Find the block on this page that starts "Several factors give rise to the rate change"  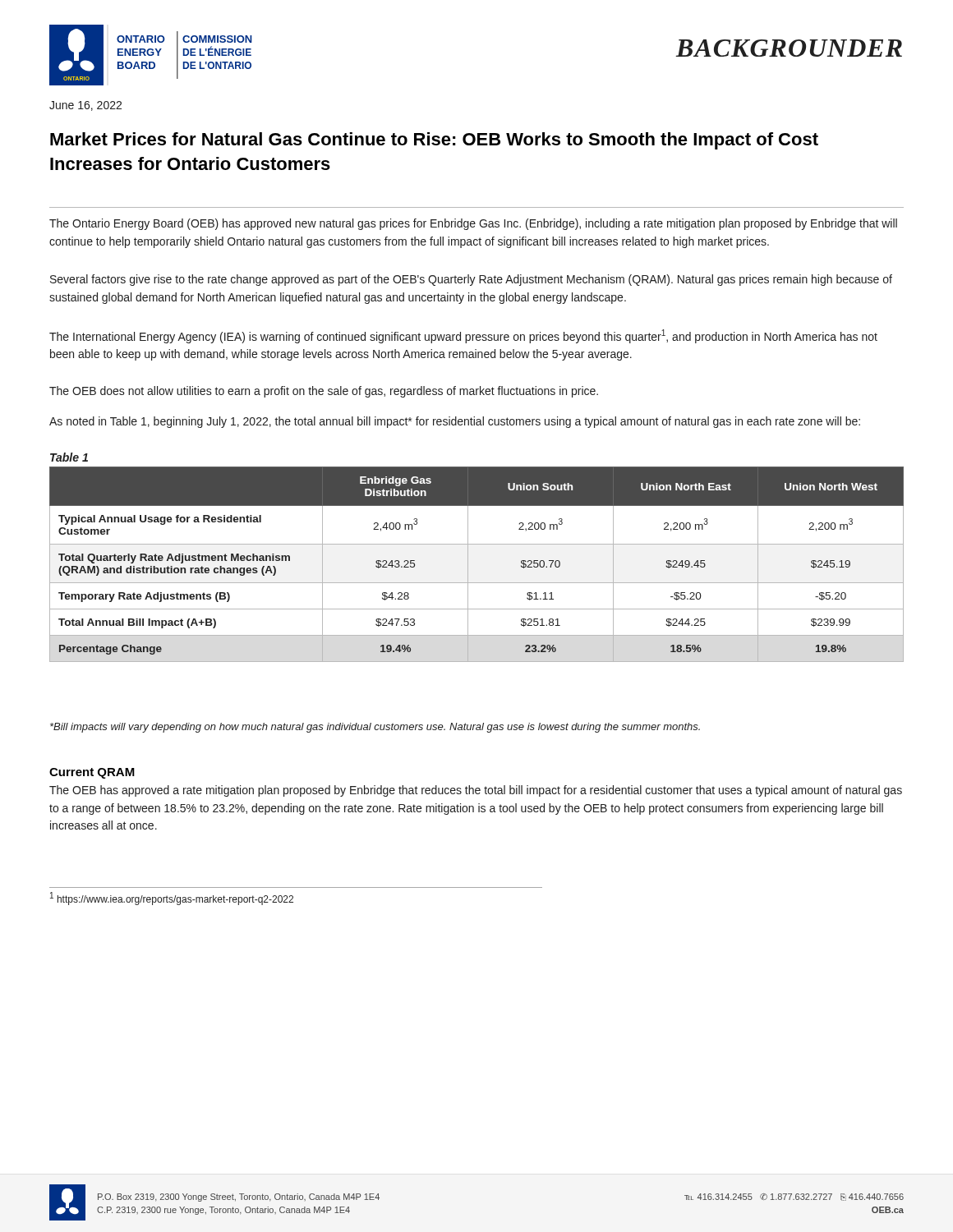pyautogui.click(x=471, y=288)
